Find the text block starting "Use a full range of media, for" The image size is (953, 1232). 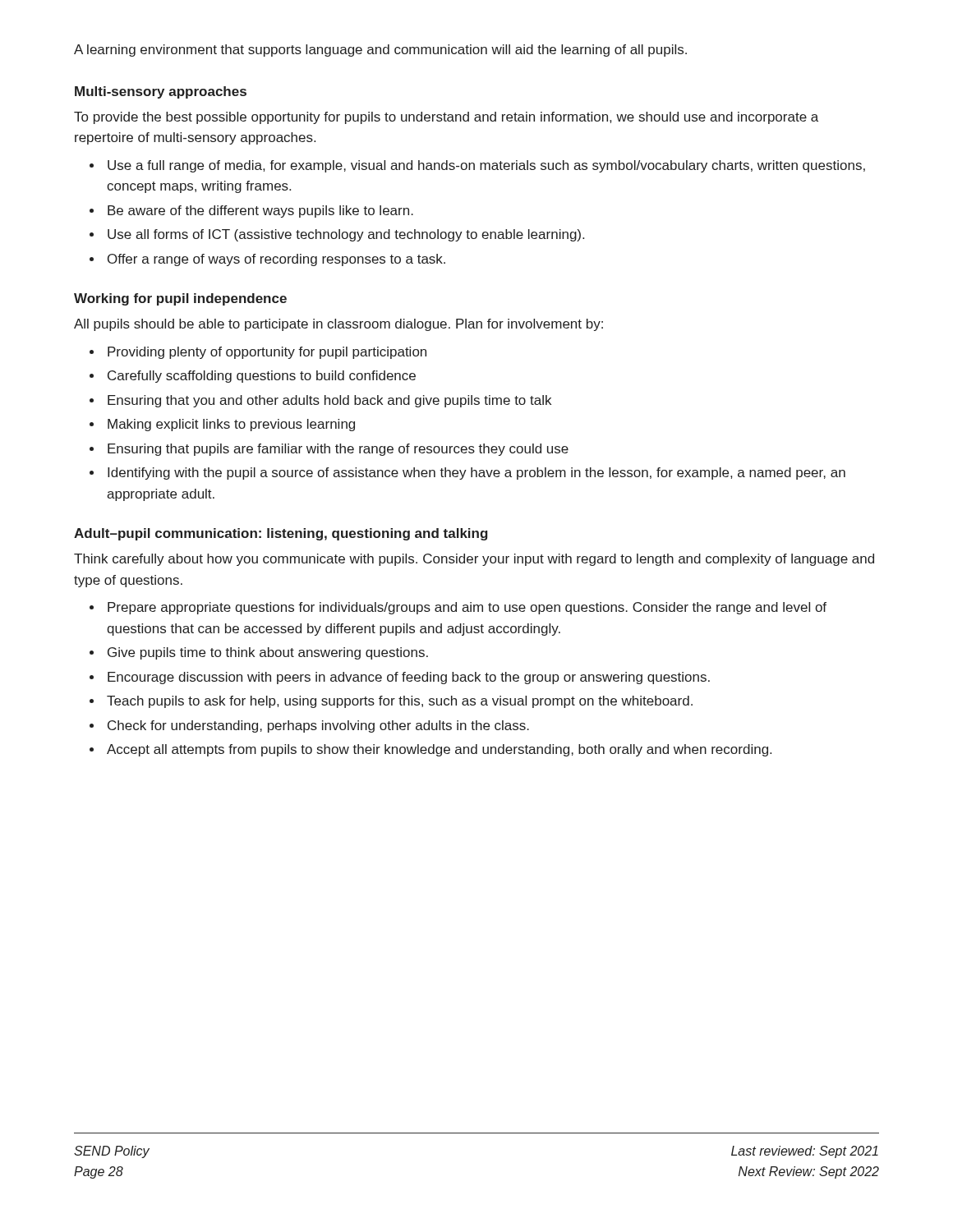pyautogui.click(x=486, y=176)
